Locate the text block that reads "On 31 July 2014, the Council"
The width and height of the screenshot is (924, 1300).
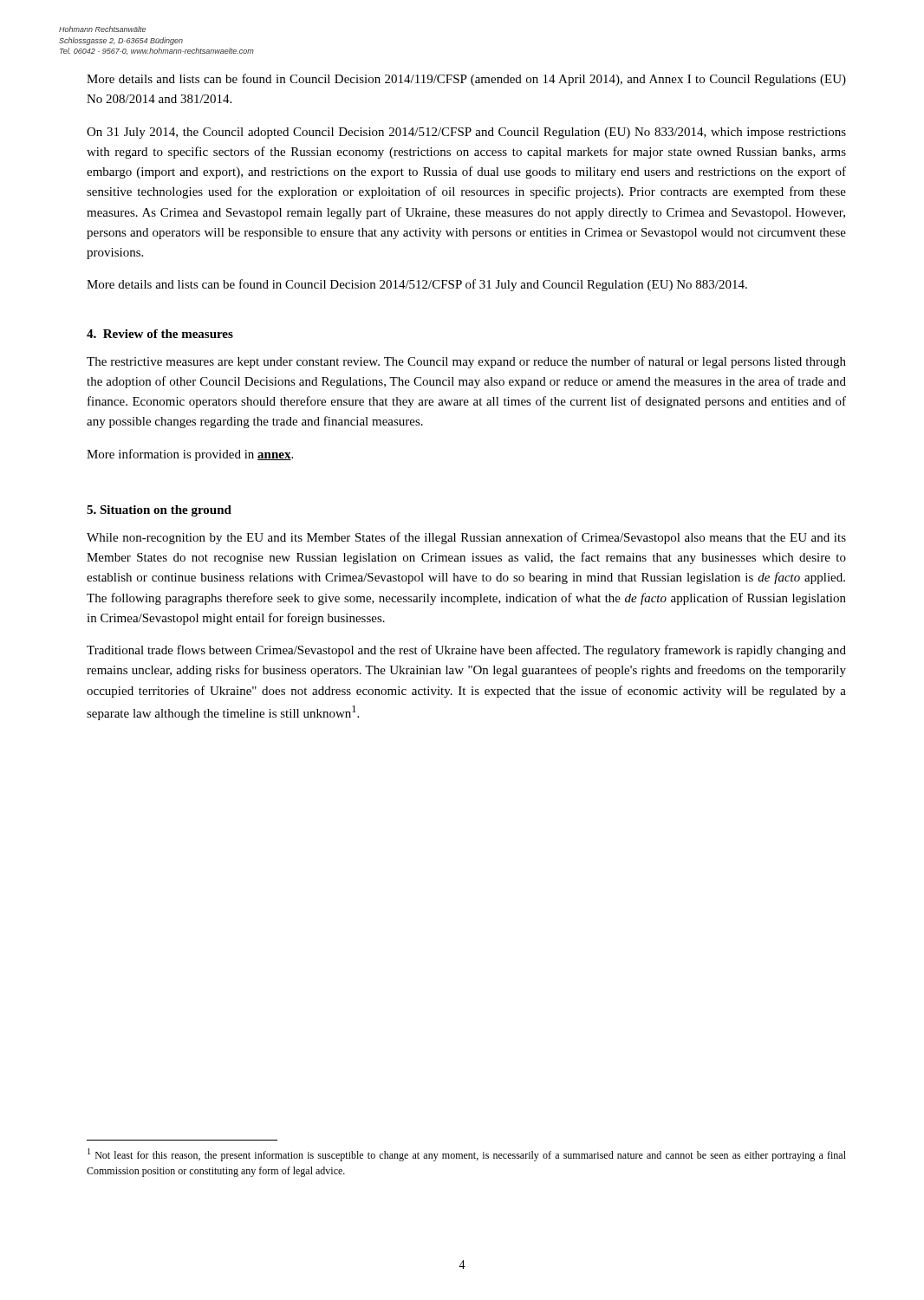(466, 192)
